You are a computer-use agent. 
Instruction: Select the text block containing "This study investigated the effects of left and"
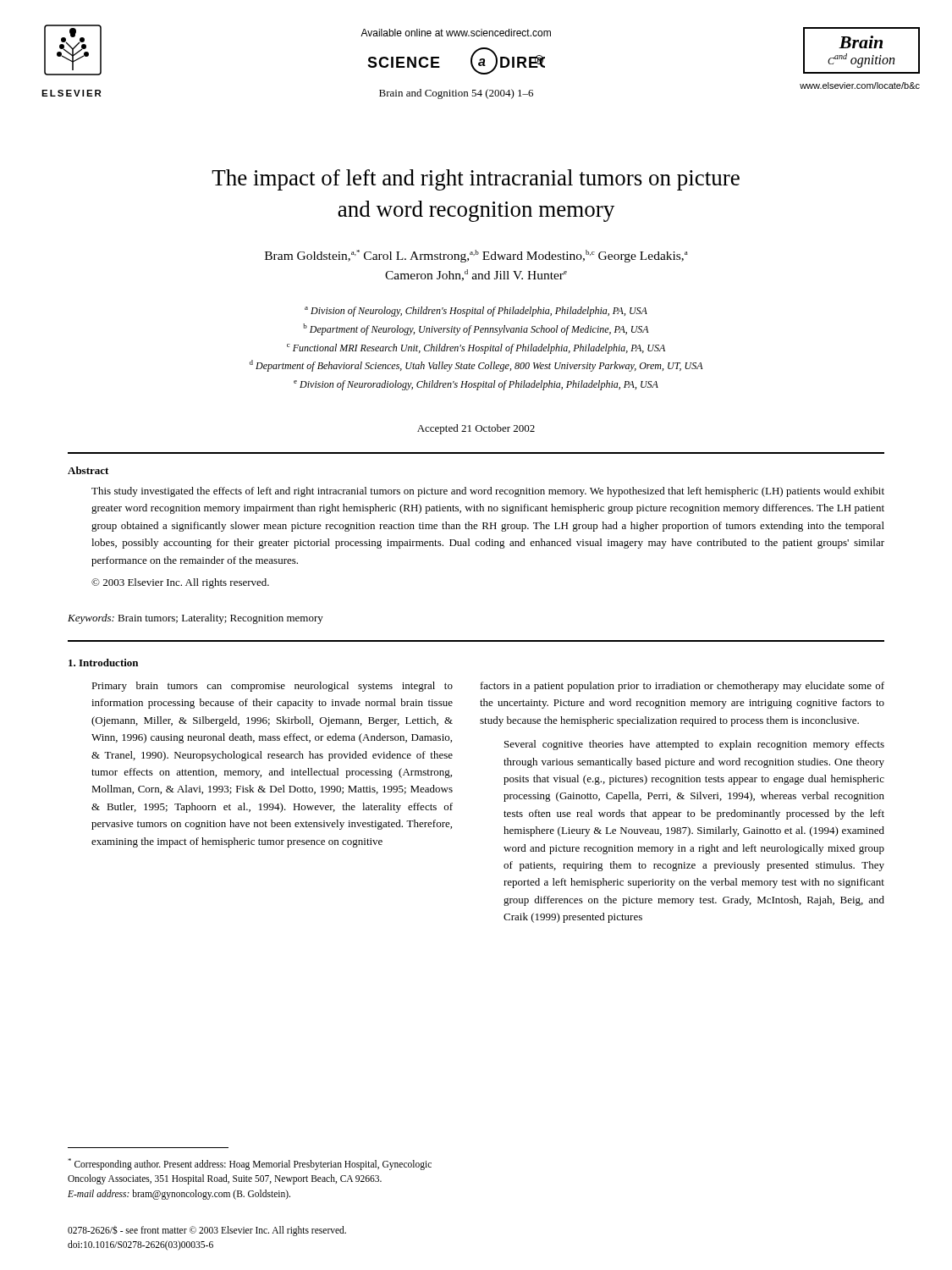coord(488,537)
